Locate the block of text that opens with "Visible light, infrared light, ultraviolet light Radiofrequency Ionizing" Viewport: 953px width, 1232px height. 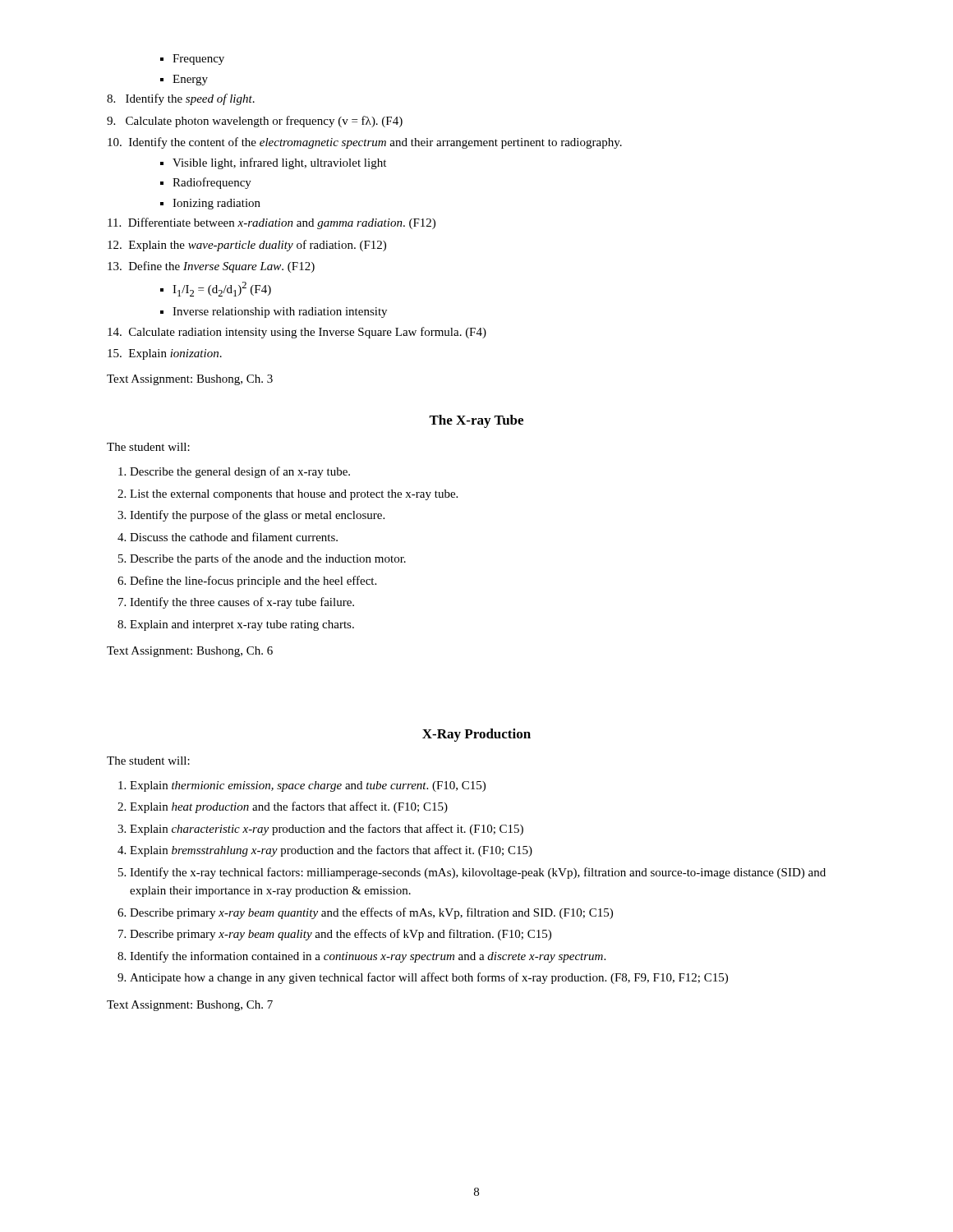pos(273,163)
